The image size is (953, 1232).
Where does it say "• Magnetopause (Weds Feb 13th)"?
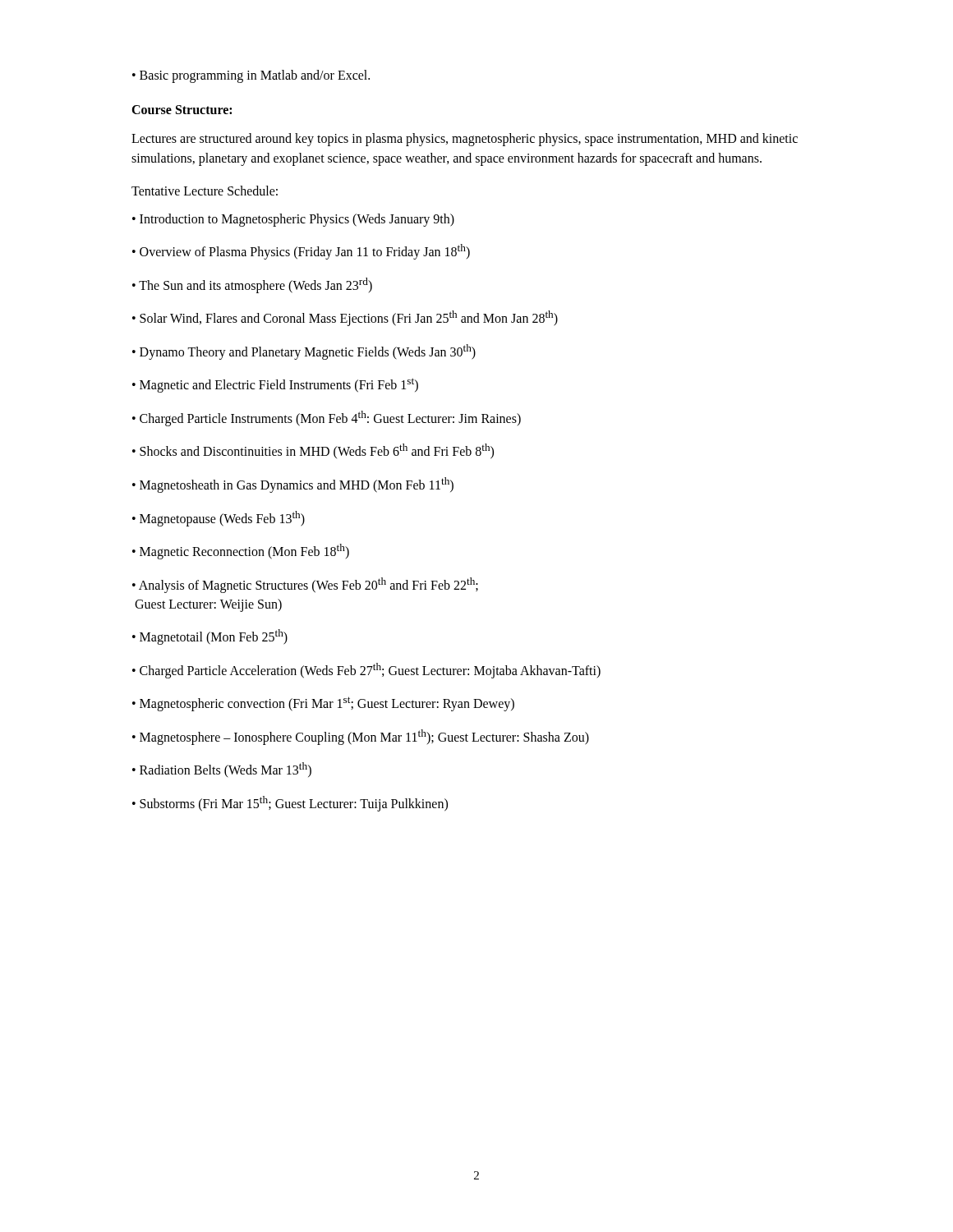(x=218, y=517)
